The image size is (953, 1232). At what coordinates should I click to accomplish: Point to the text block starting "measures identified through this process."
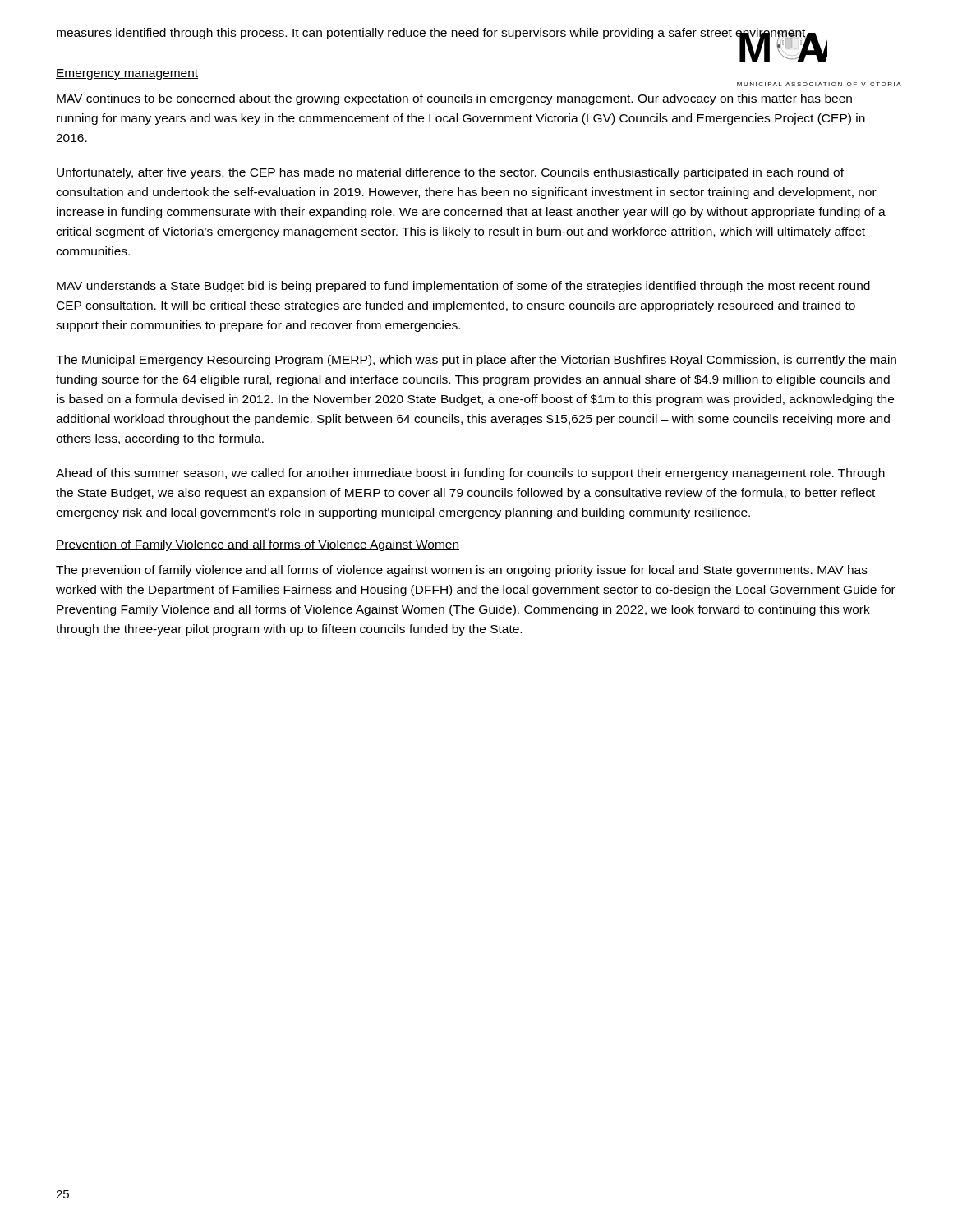pyautogui.click(x=432, y=32)
